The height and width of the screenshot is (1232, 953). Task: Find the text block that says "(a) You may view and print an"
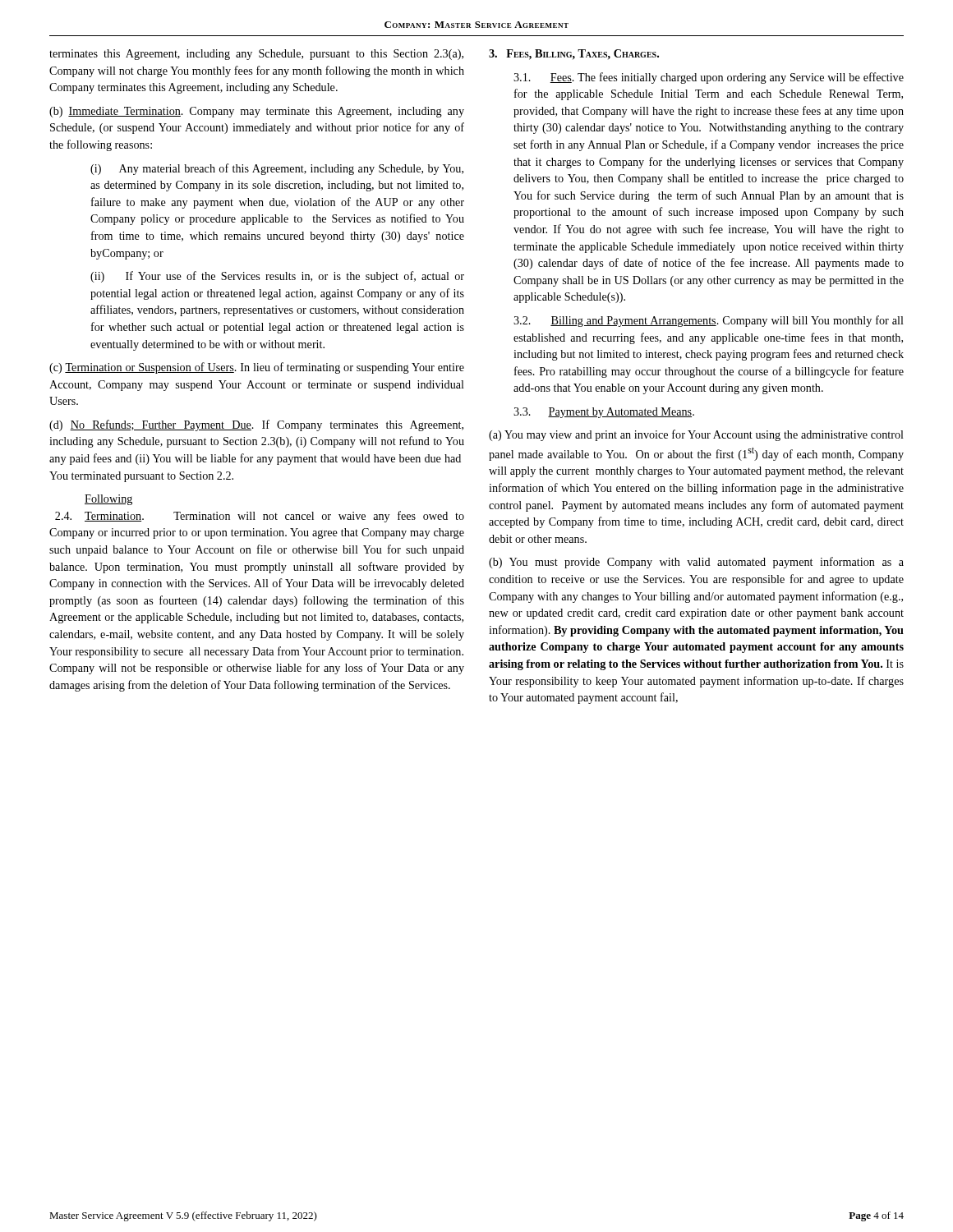tap(696, 487)
